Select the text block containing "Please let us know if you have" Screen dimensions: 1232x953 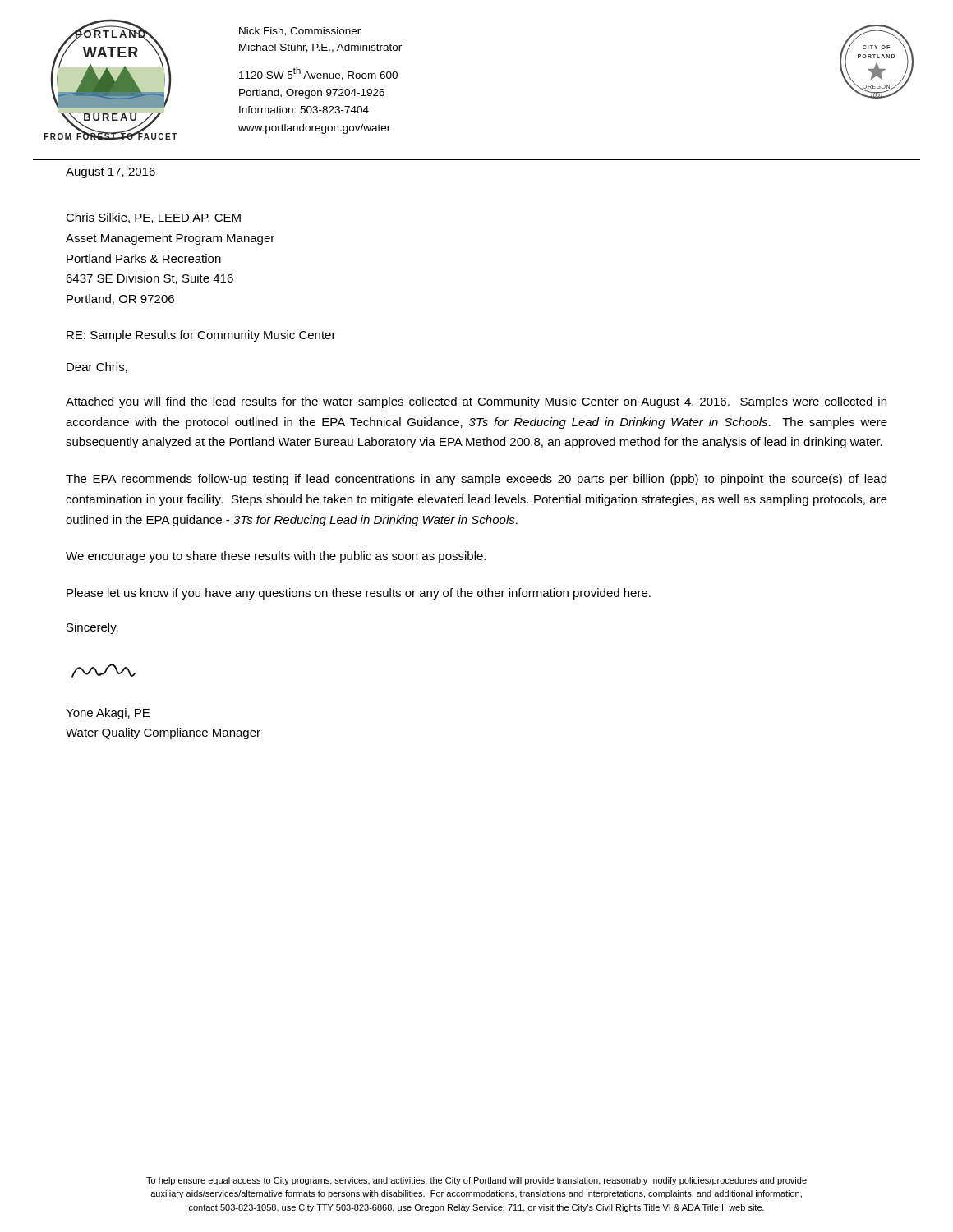359,593
